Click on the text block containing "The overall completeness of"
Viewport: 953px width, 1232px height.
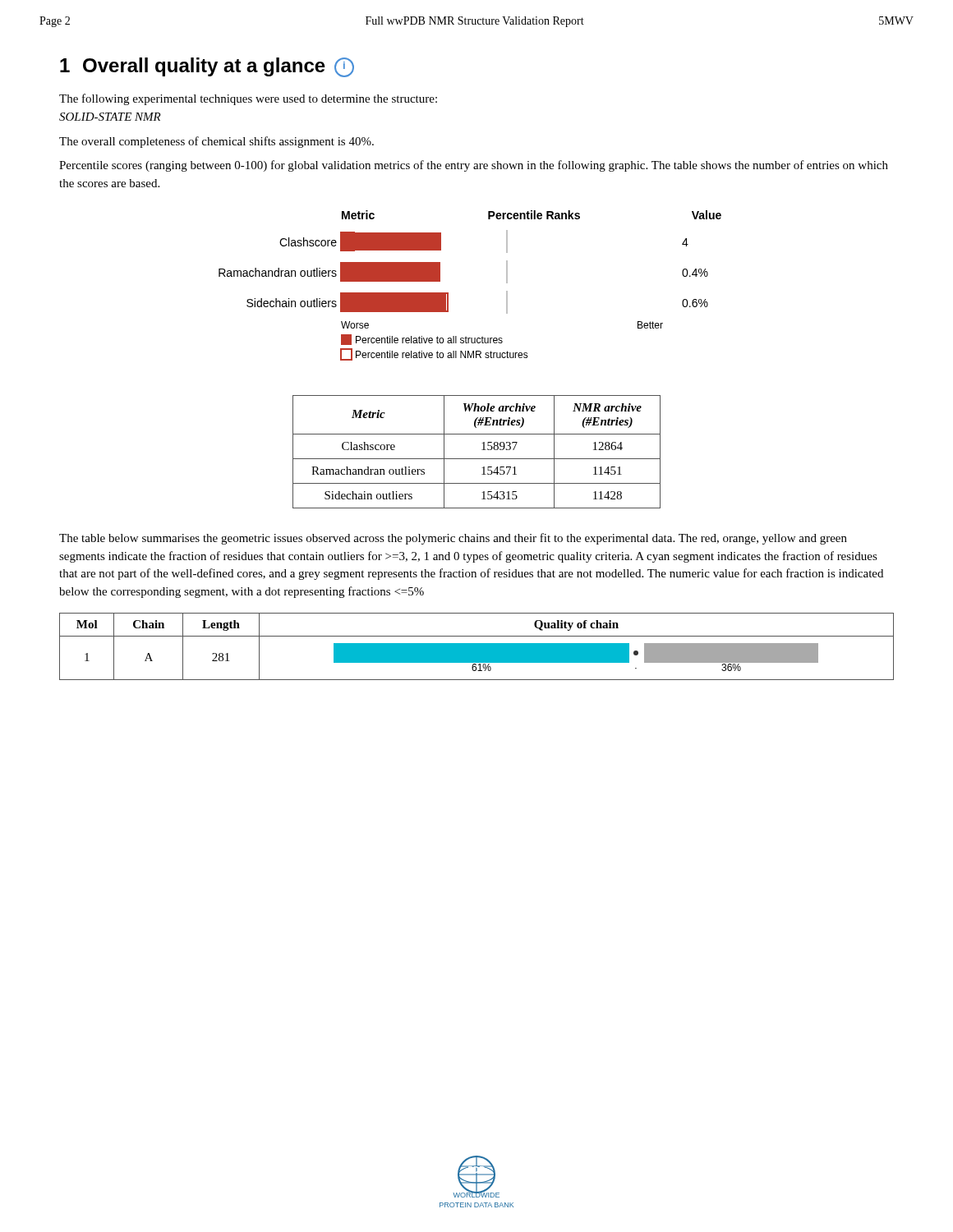tap(216, 142)
